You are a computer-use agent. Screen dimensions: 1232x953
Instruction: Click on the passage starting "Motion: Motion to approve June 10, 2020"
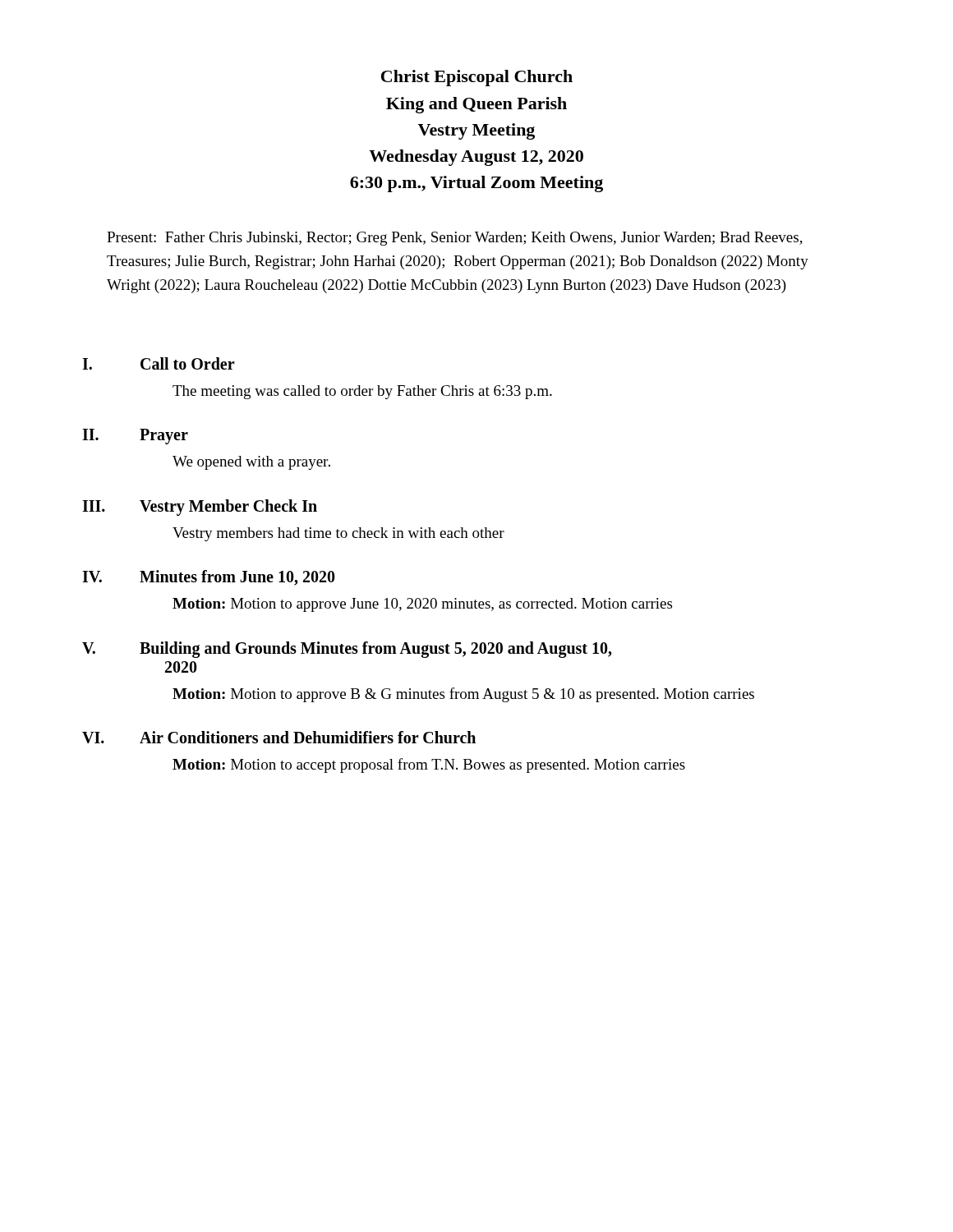click(423, 603)
